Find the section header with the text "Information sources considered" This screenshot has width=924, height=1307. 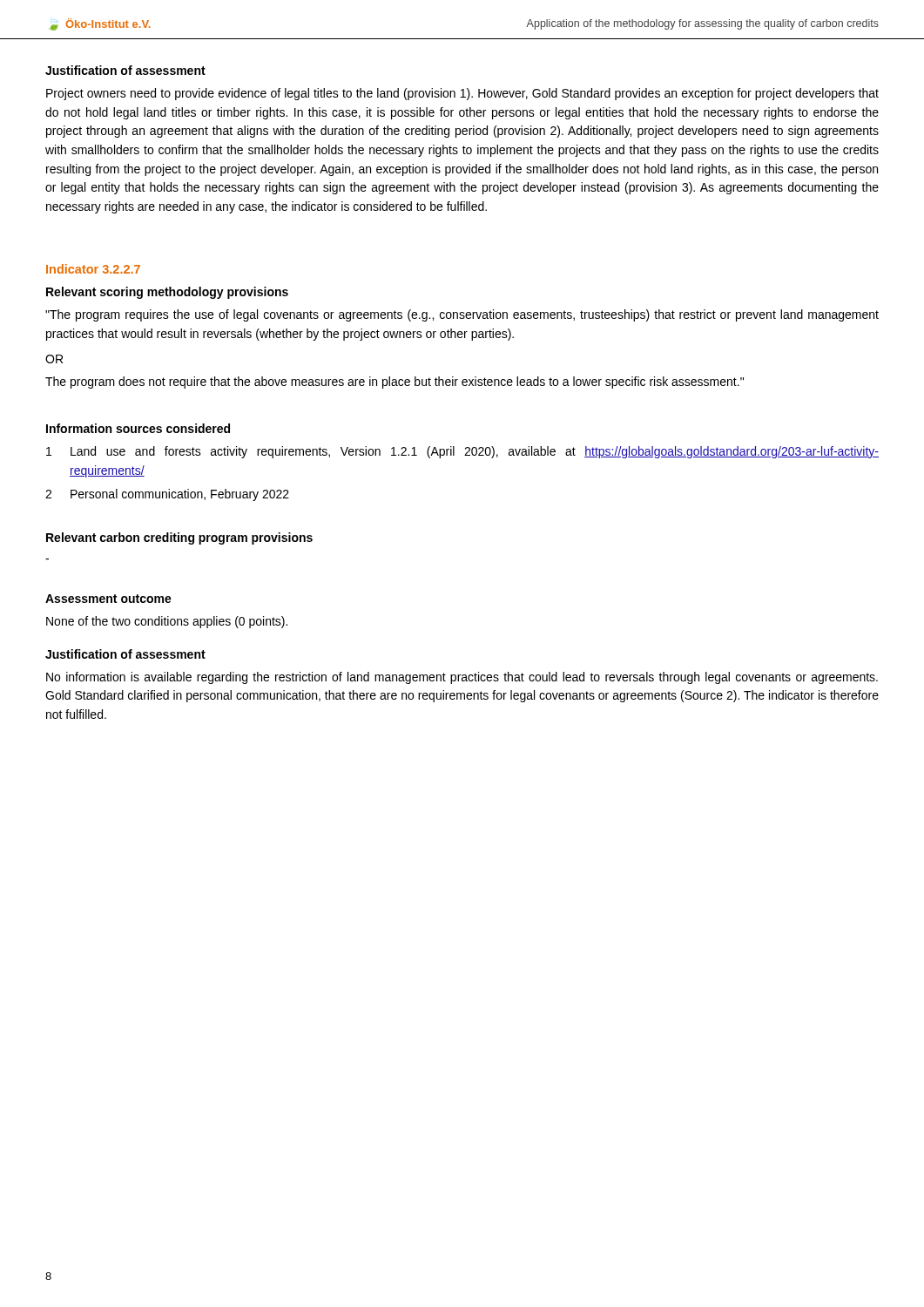tap(138, 429)
